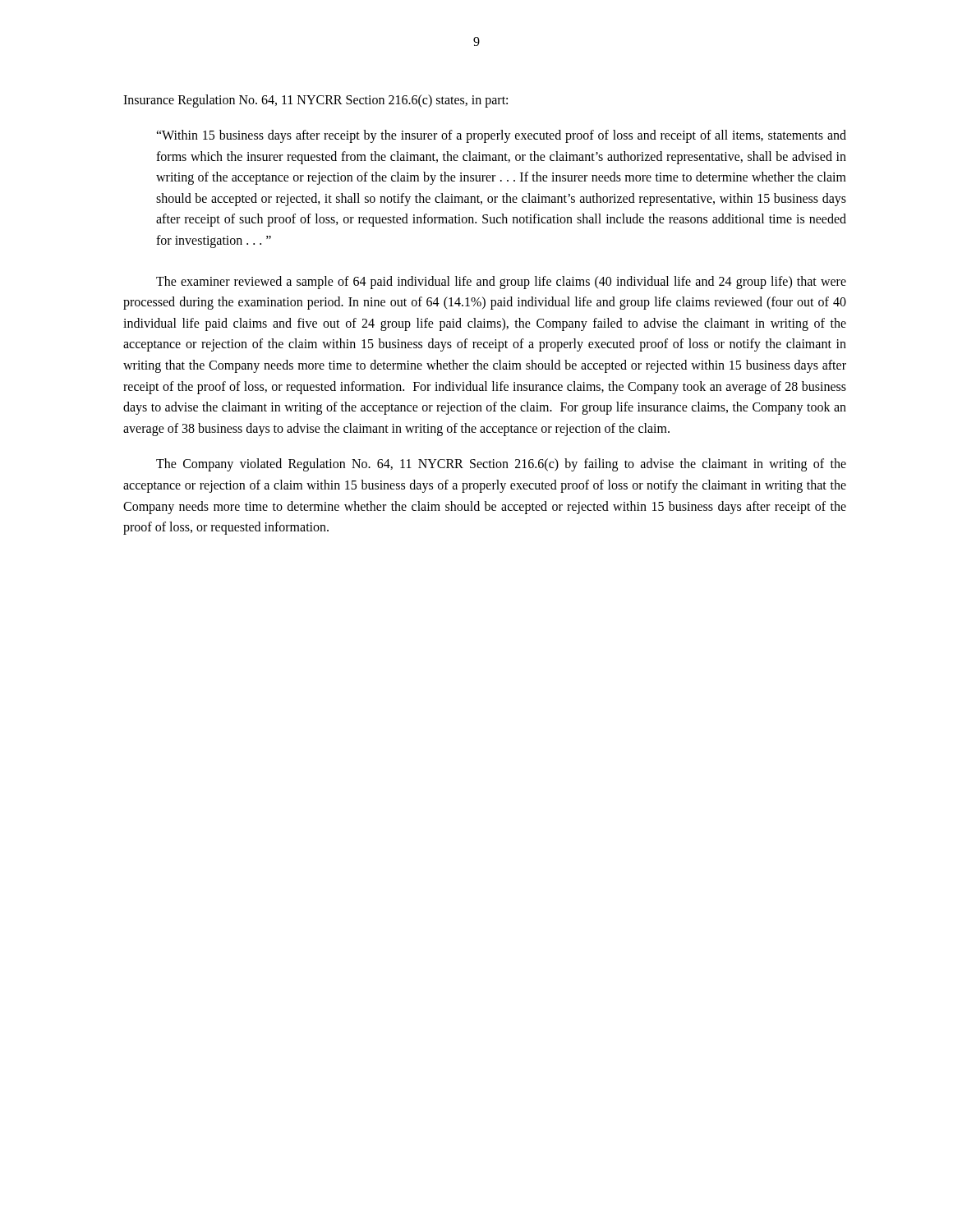Where is the passage that starts "“Within 15 business days after receipt"?

tap(501, 188)
